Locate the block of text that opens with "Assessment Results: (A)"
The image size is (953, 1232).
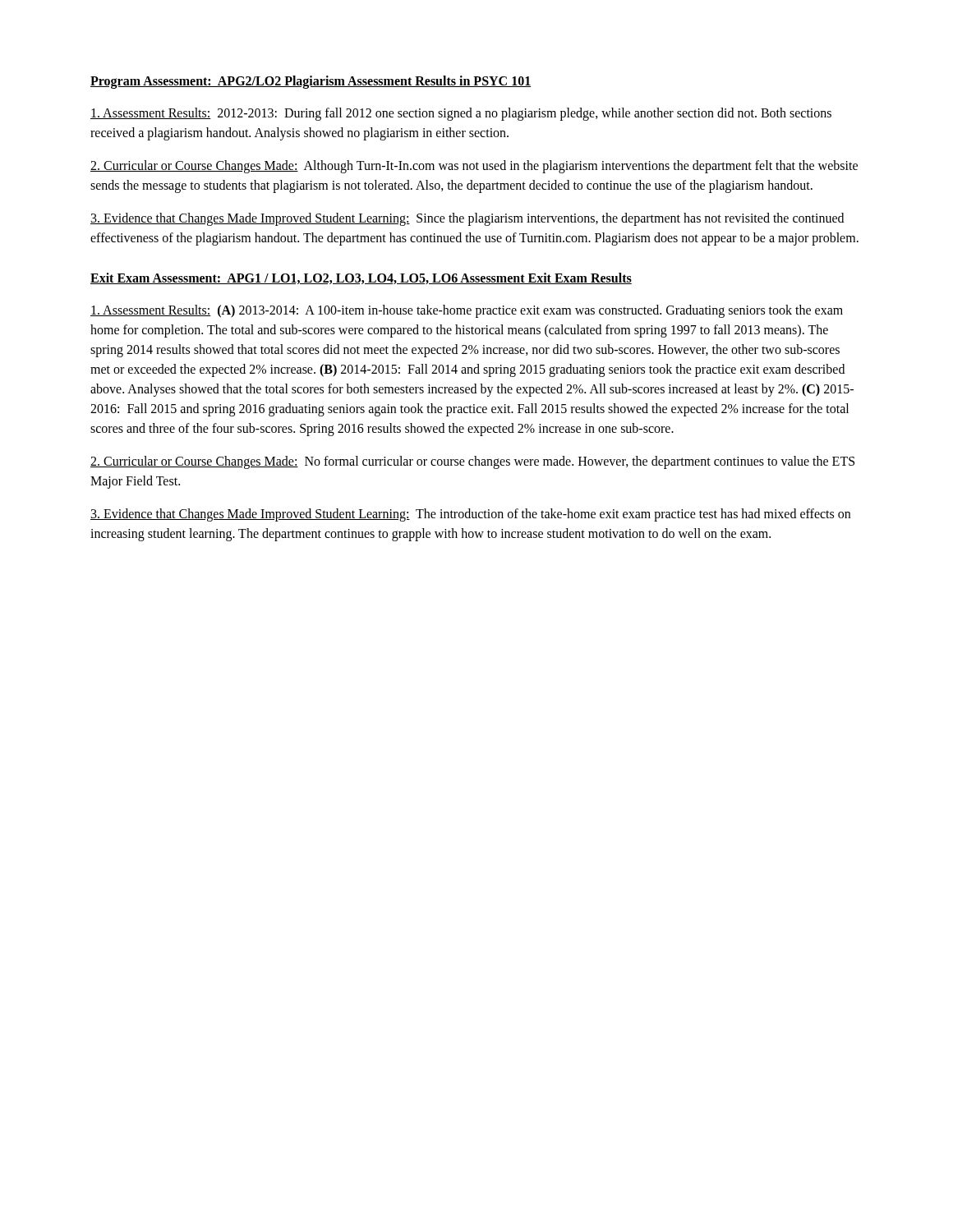(x=472, y=369)
